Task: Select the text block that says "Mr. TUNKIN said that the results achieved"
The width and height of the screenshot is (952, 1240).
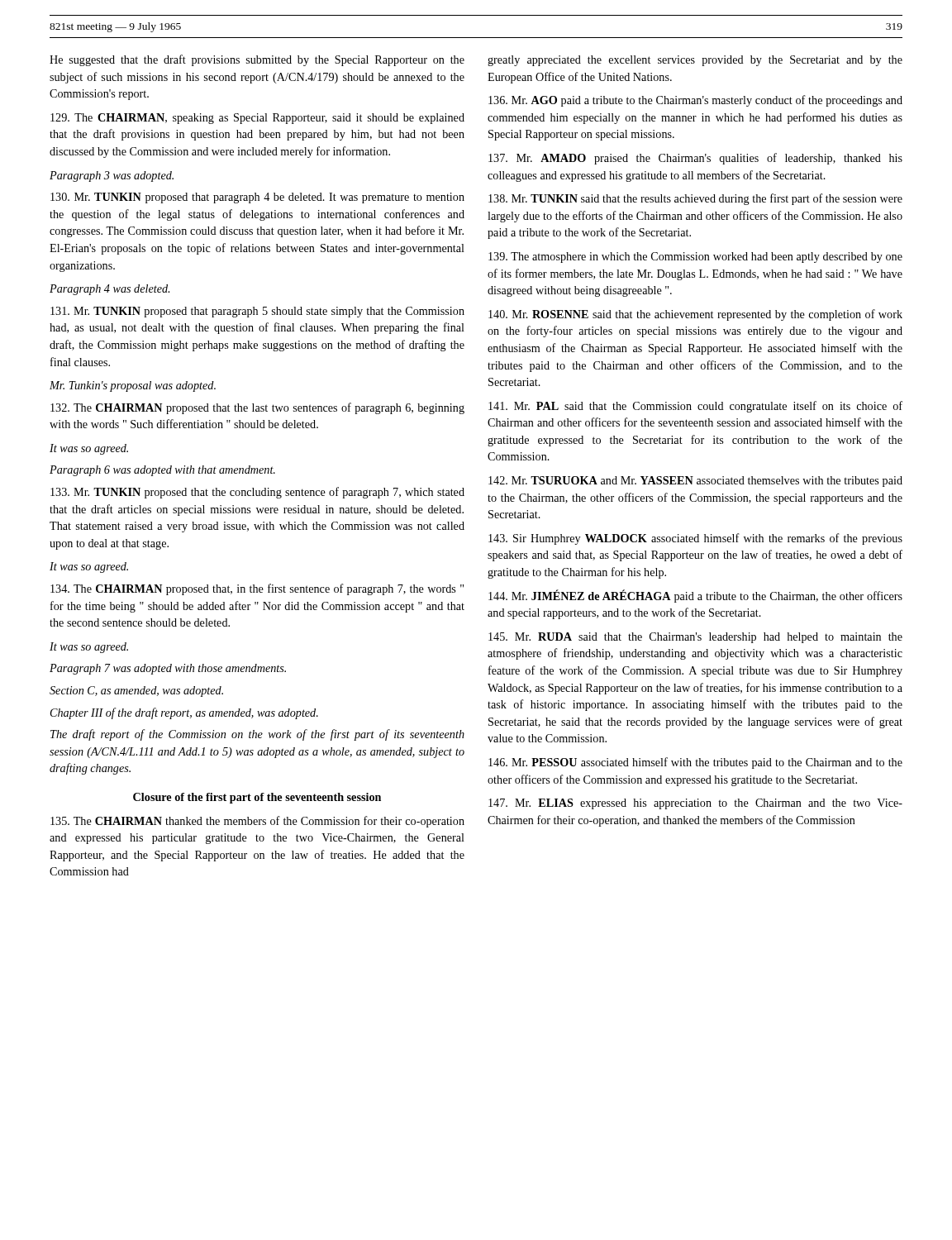Action: click(x=695, y=216)
